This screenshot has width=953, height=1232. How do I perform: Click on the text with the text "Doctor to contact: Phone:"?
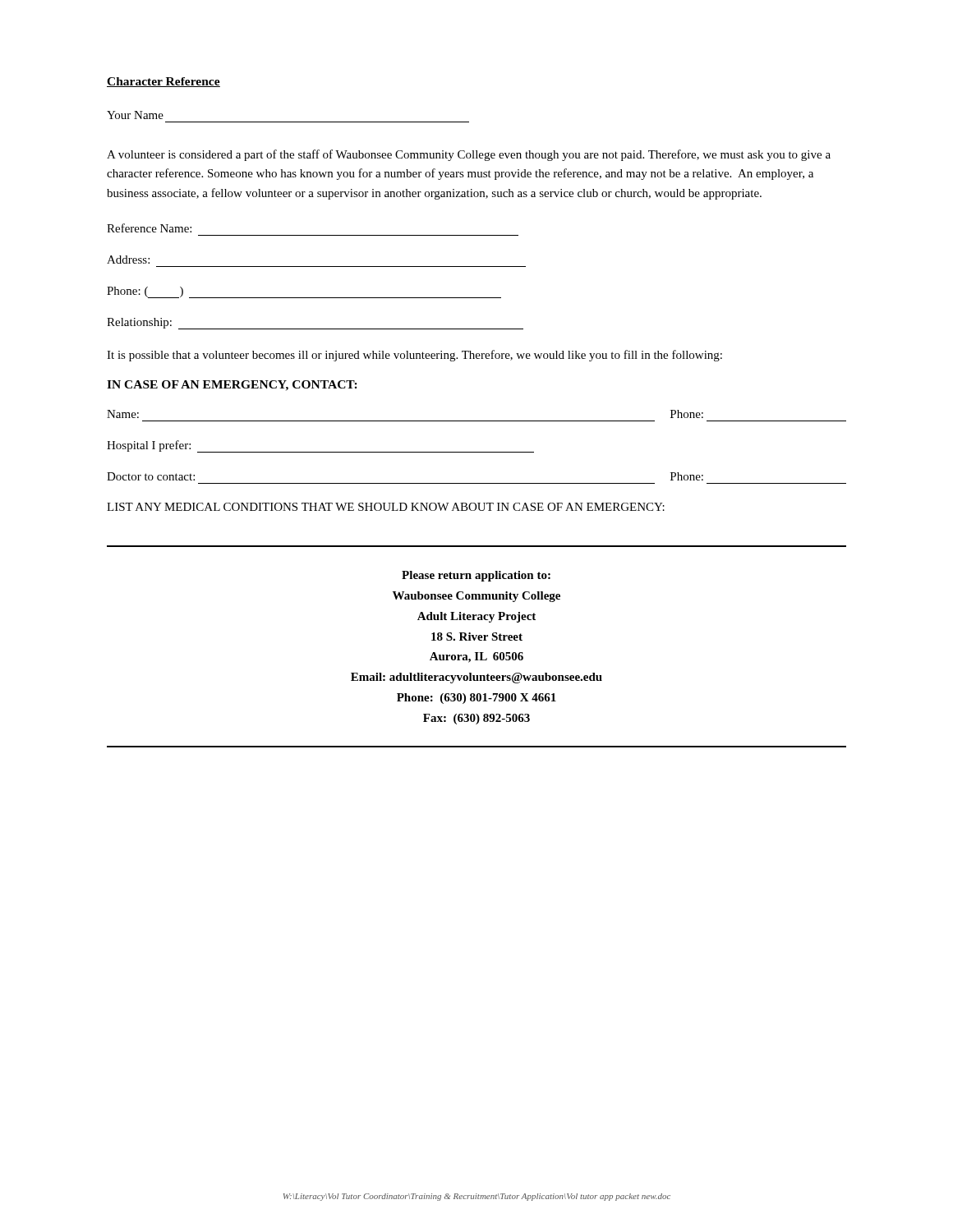(476, 477)
